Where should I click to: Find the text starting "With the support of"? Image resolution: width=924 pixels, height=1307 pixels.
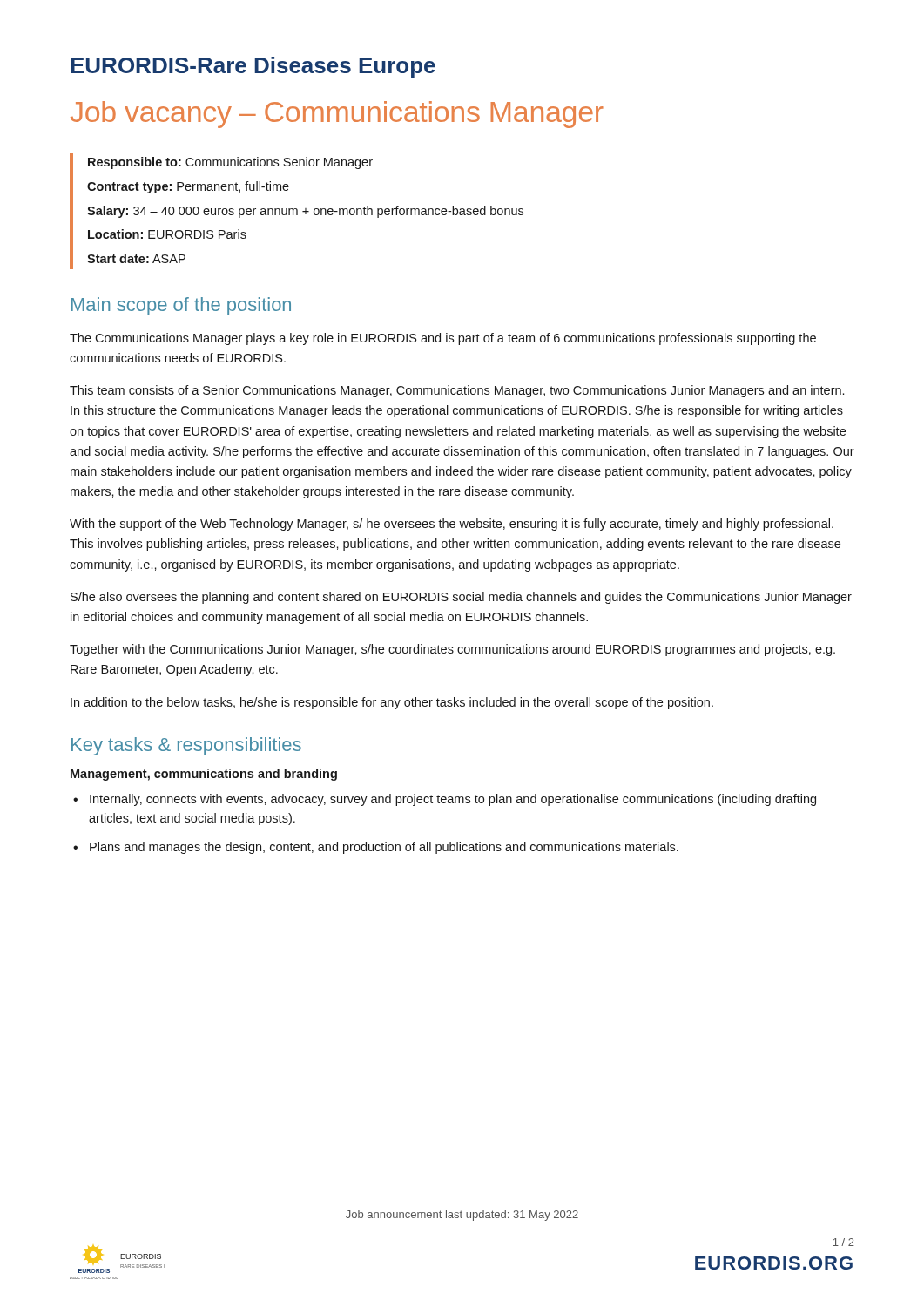coord(462,545)
